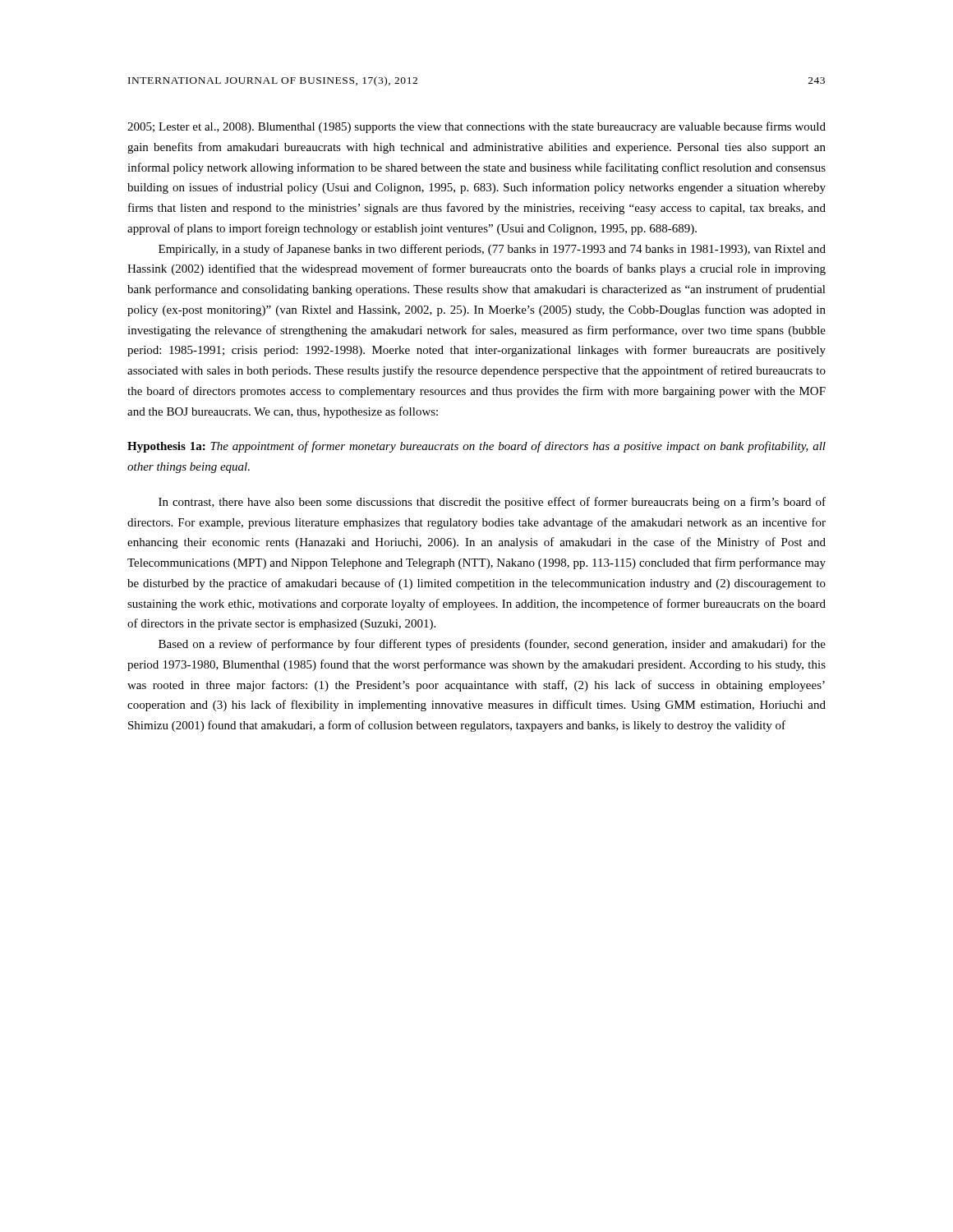Screen dimensions: 1232x953
Task: Locate the text block with the text "Empirically, in a study of"
Action: click(476, 330)
